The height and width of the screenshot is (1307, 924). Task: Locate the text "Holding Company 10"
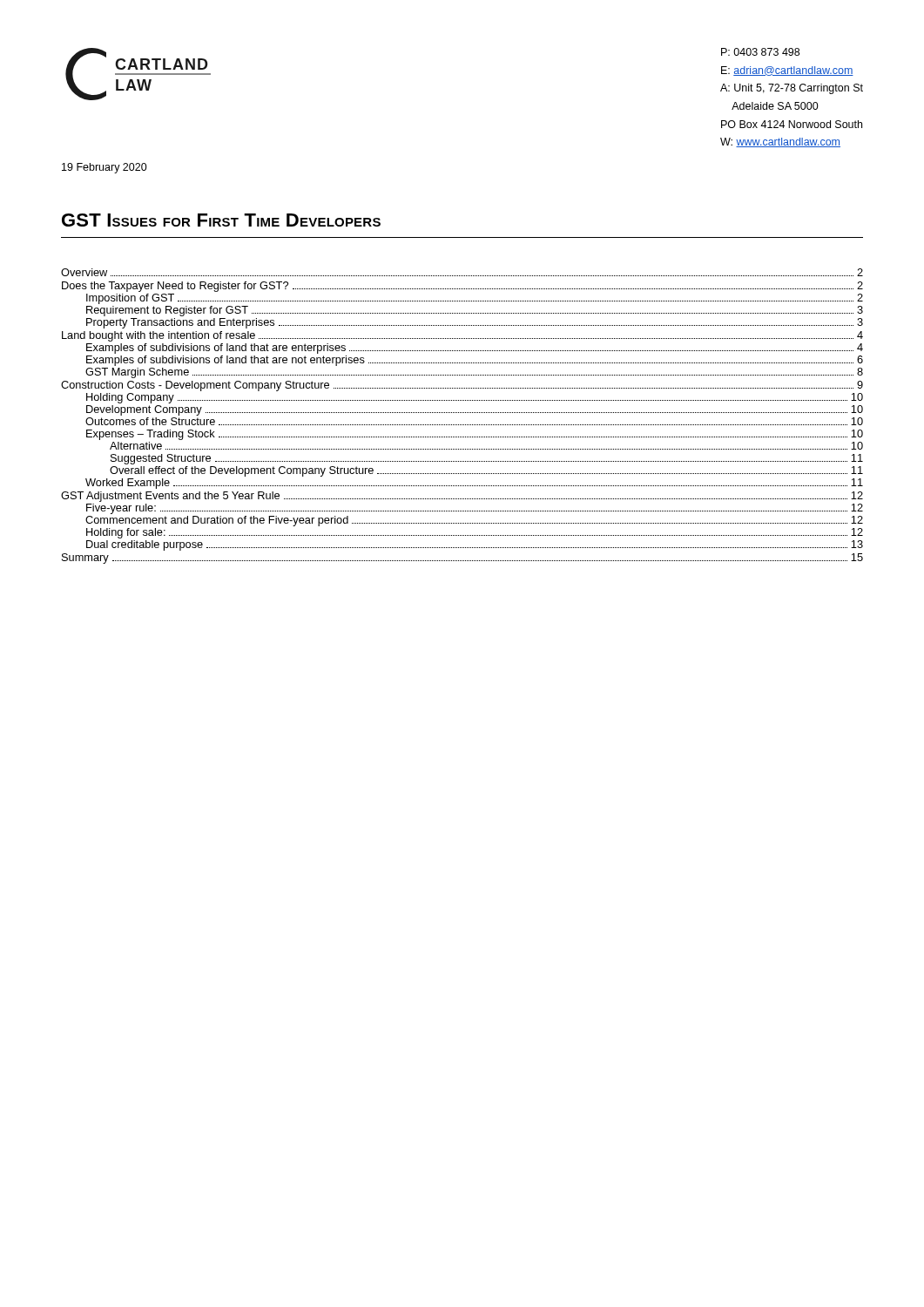(474, 398)
